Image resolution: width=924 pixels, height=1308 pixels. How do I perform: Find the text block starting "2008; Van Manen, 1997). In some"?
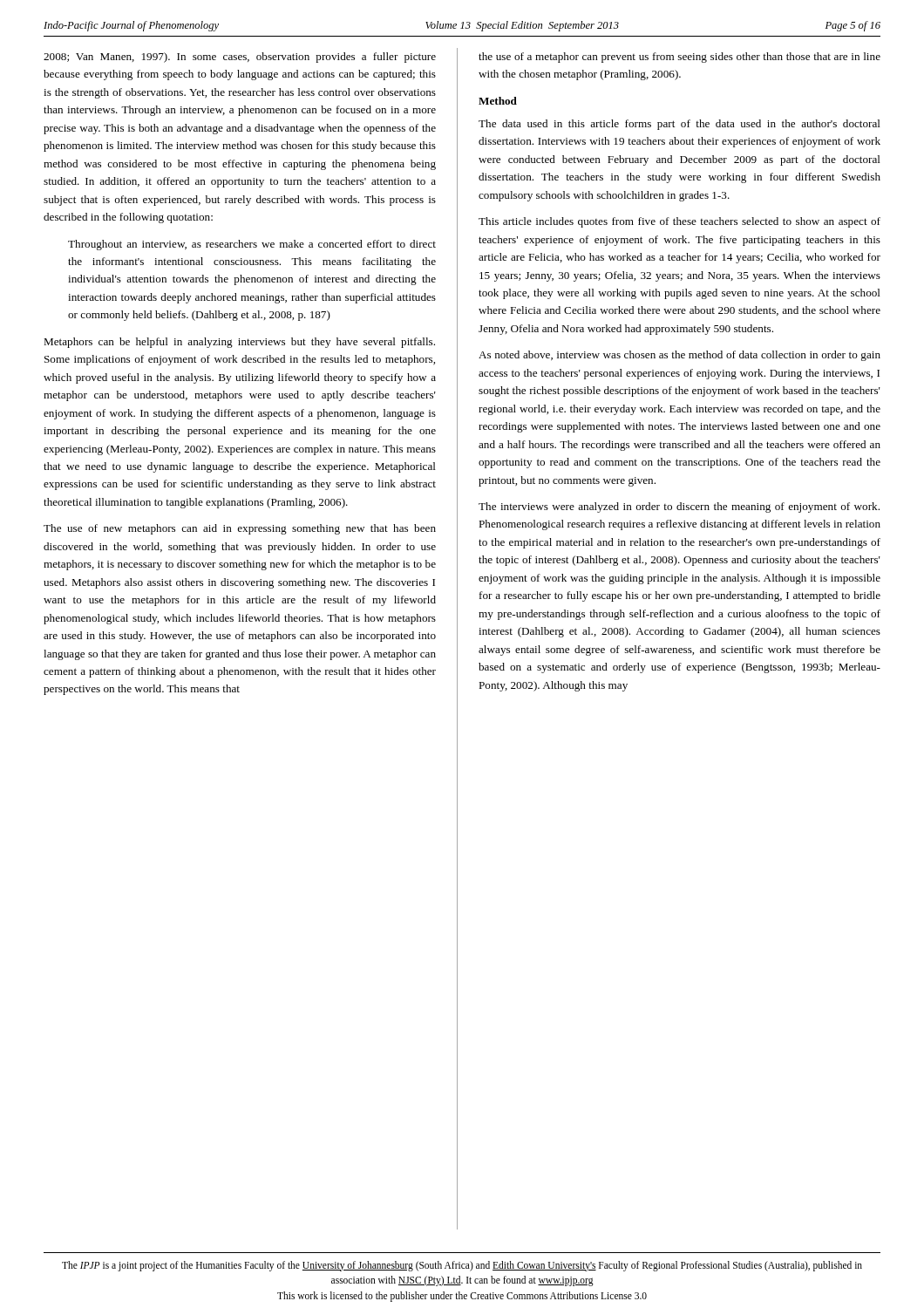coord(240,137)
